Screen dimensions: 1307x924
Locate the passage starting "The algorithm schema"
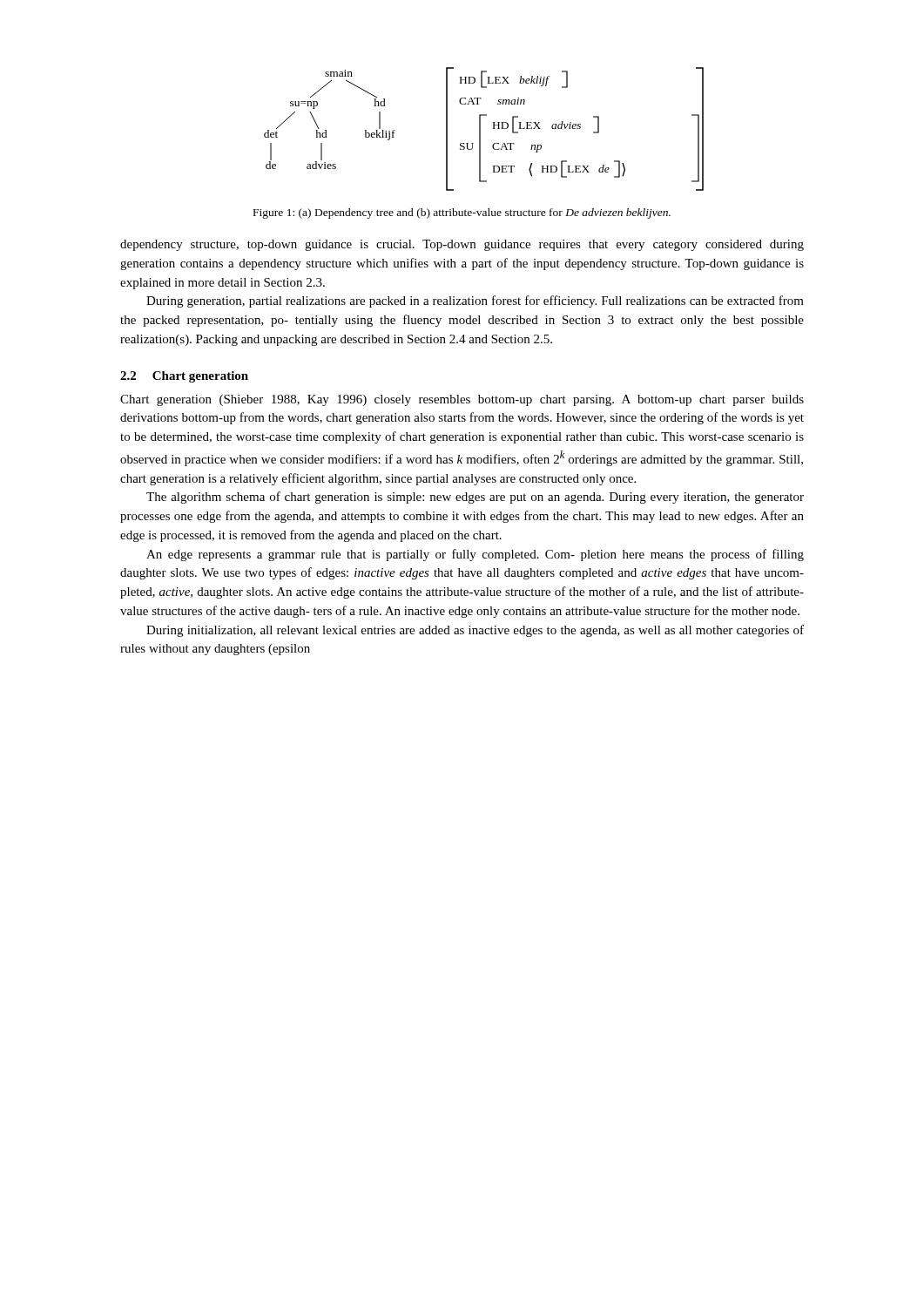(x=462, y=516)
